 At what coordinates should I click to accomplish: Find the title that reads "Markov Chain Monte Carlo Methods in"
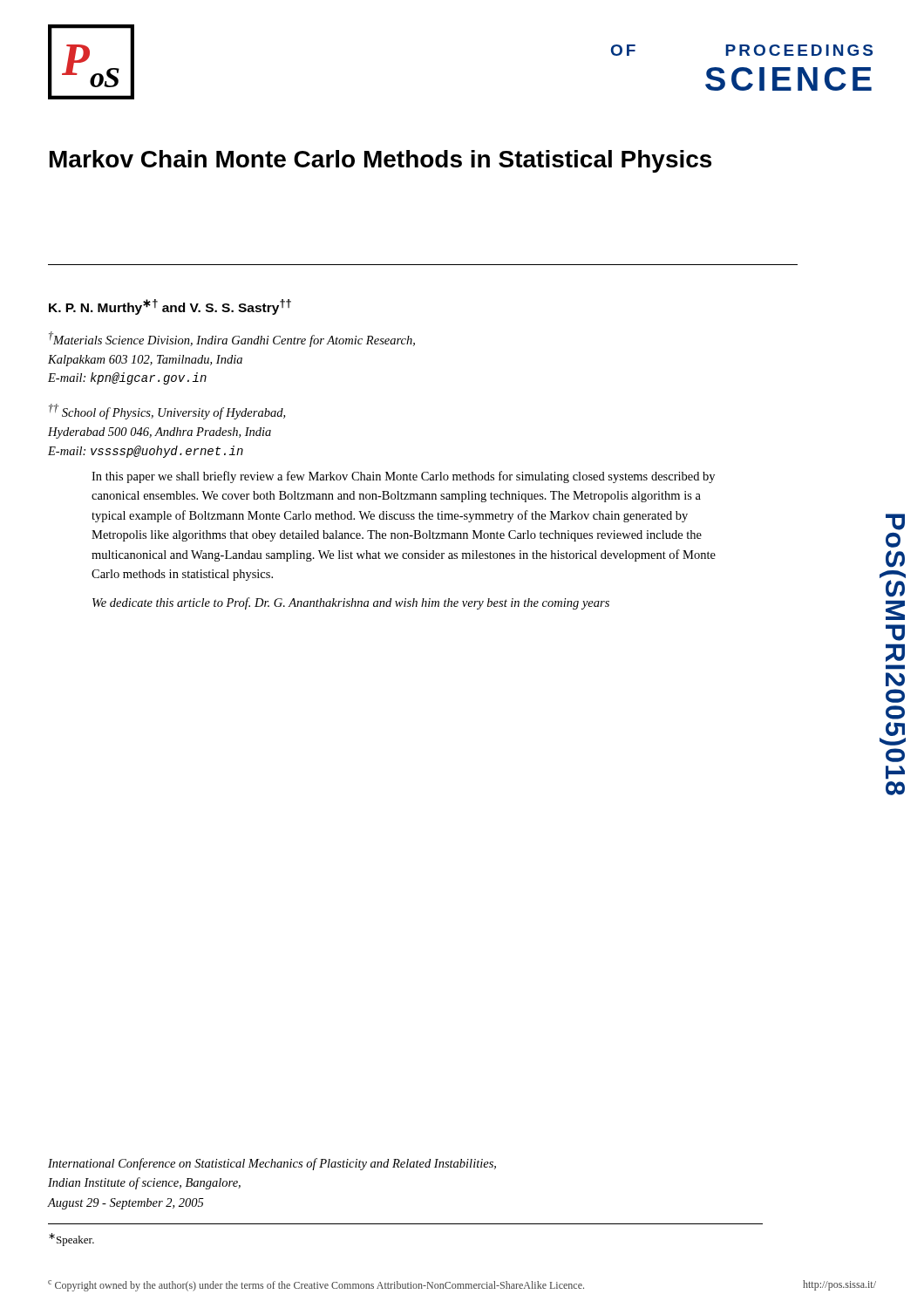[405, 160]
